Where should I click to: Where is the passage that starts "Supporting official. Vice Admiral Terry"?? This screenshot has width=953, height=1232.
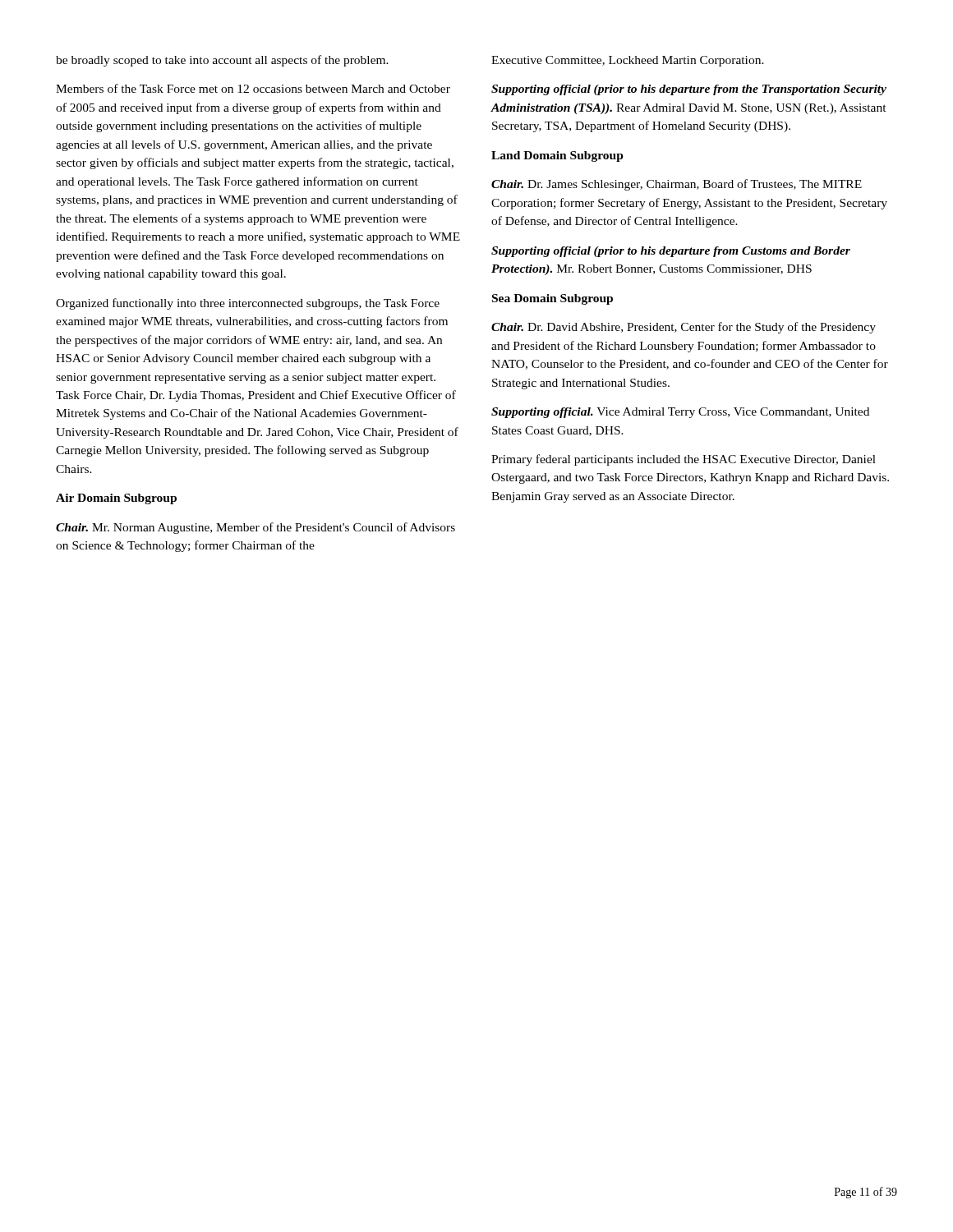(x=694, y=421)
